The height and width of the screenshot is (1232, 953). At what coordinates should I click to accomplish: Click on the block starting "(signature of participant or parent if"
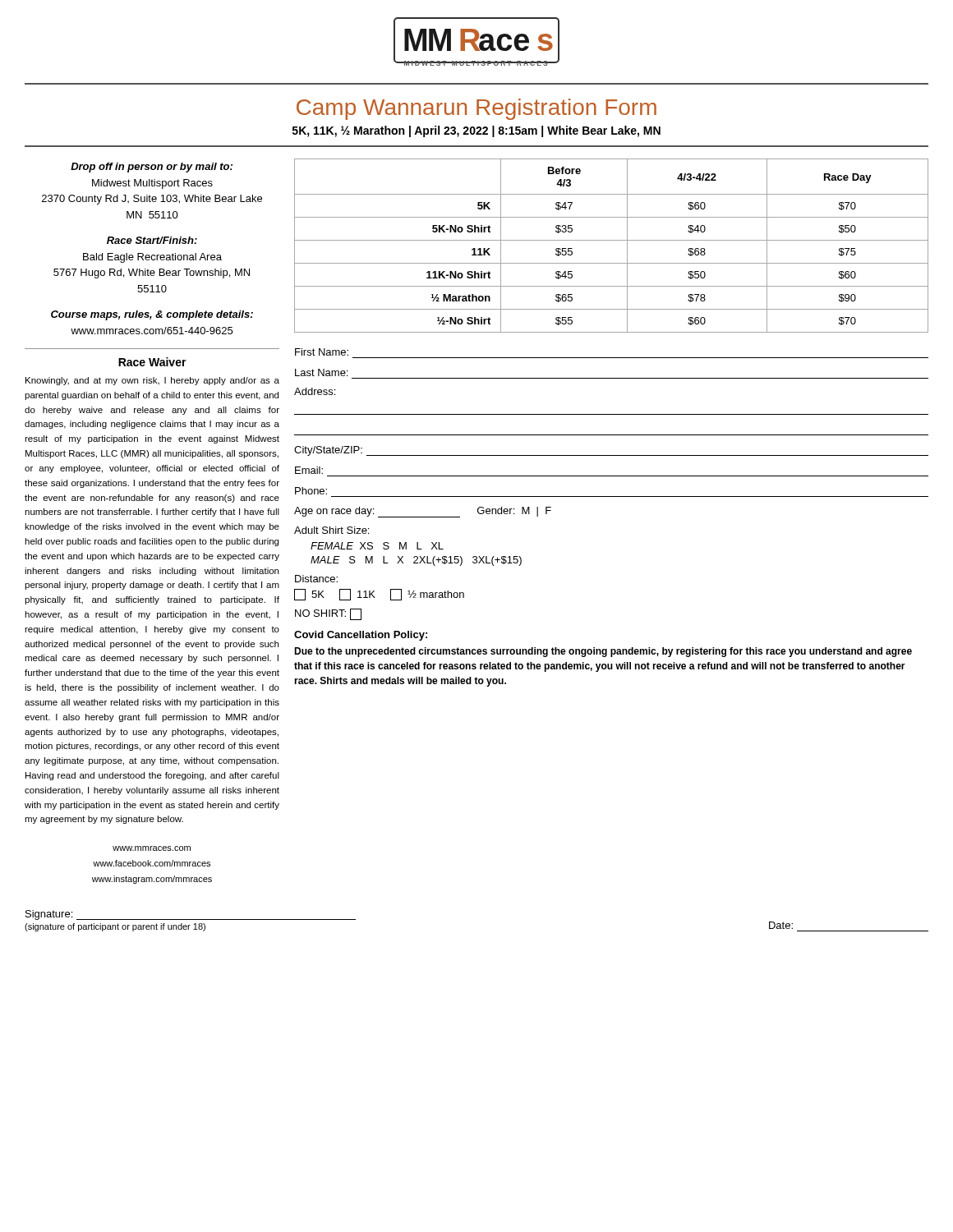[115, 927]
